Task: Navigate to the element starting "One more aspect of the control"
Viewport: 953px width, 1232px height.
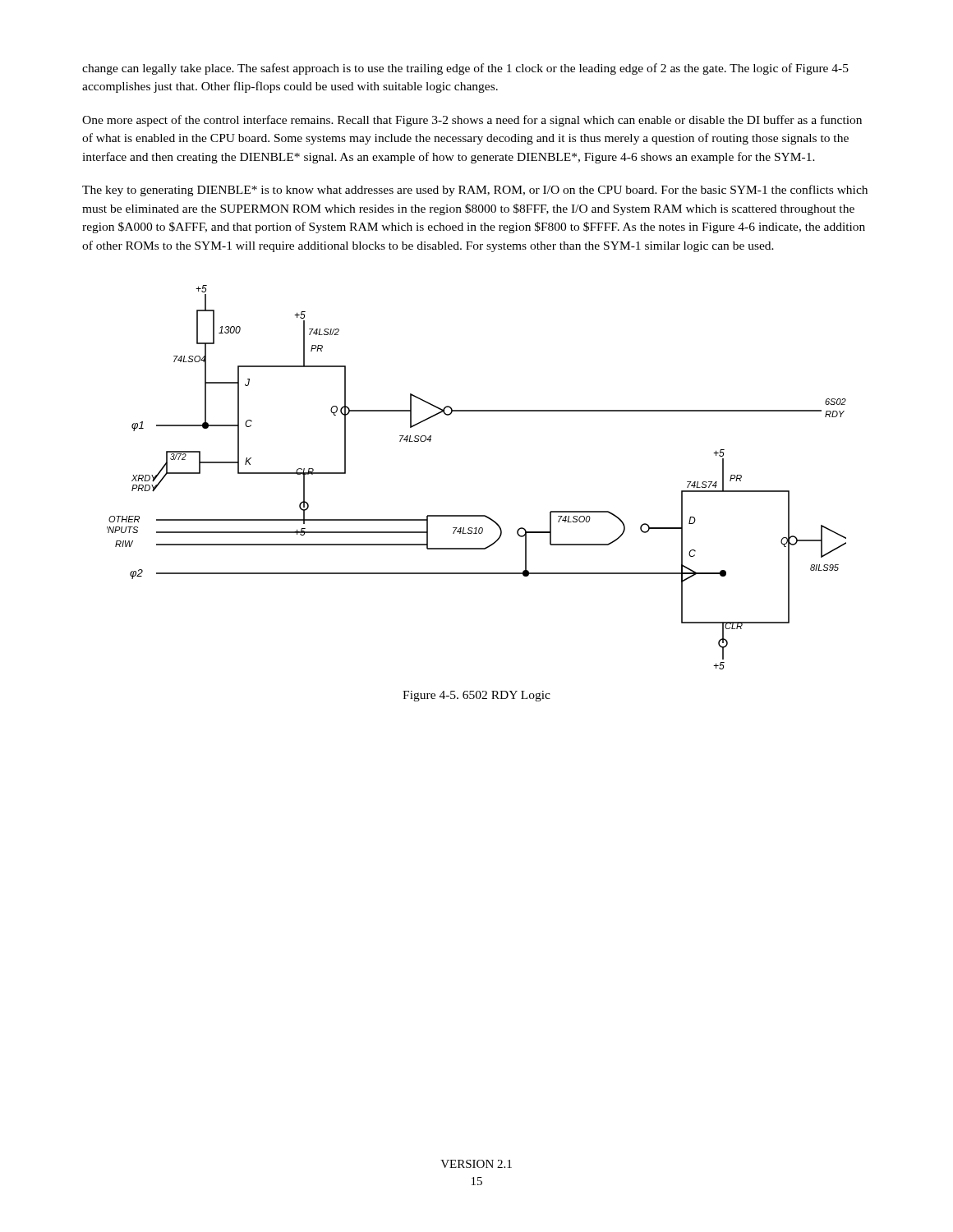Action: click(x=472, y=138)
